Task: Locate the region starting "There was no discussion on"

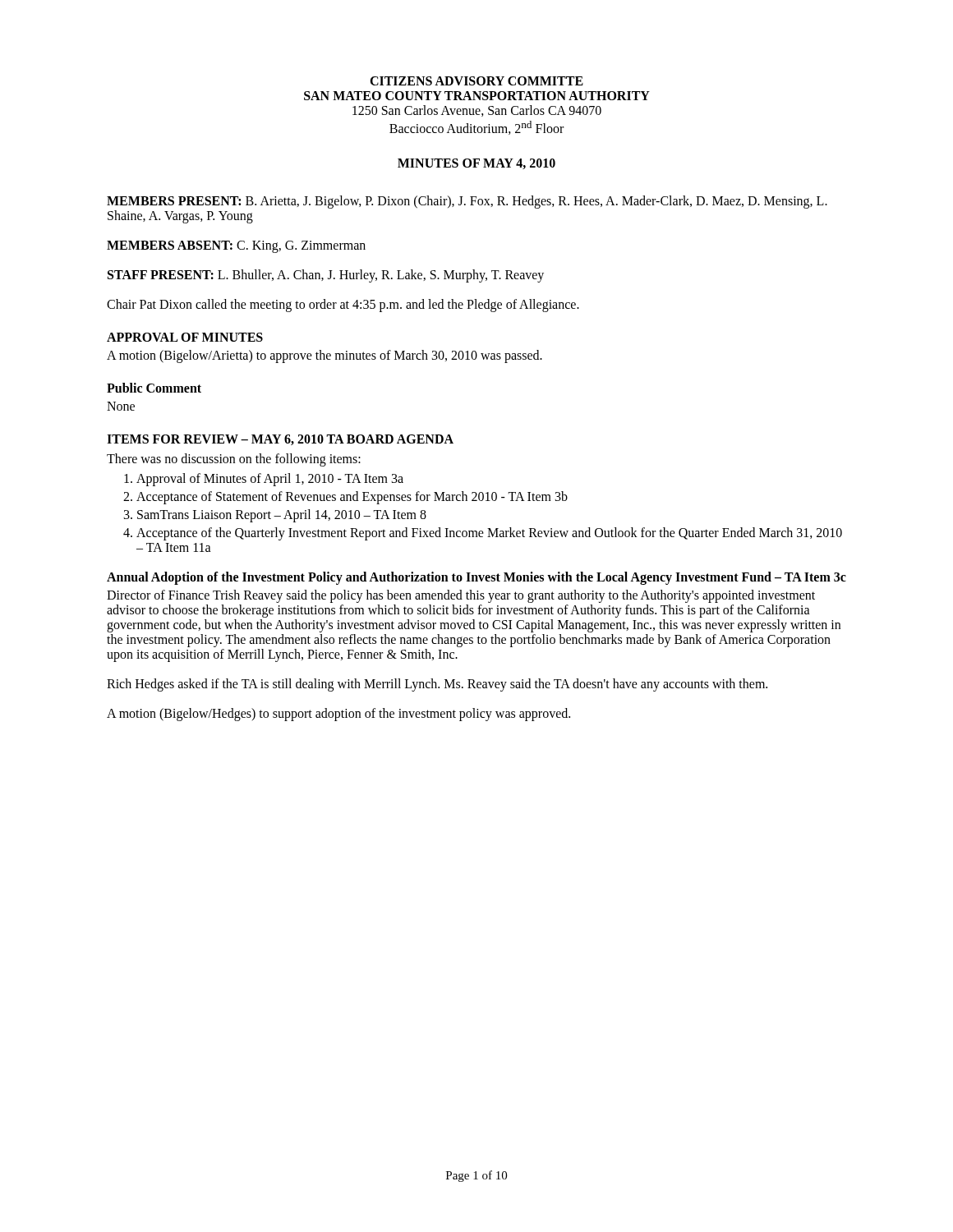Action: (x=234, y=459)
